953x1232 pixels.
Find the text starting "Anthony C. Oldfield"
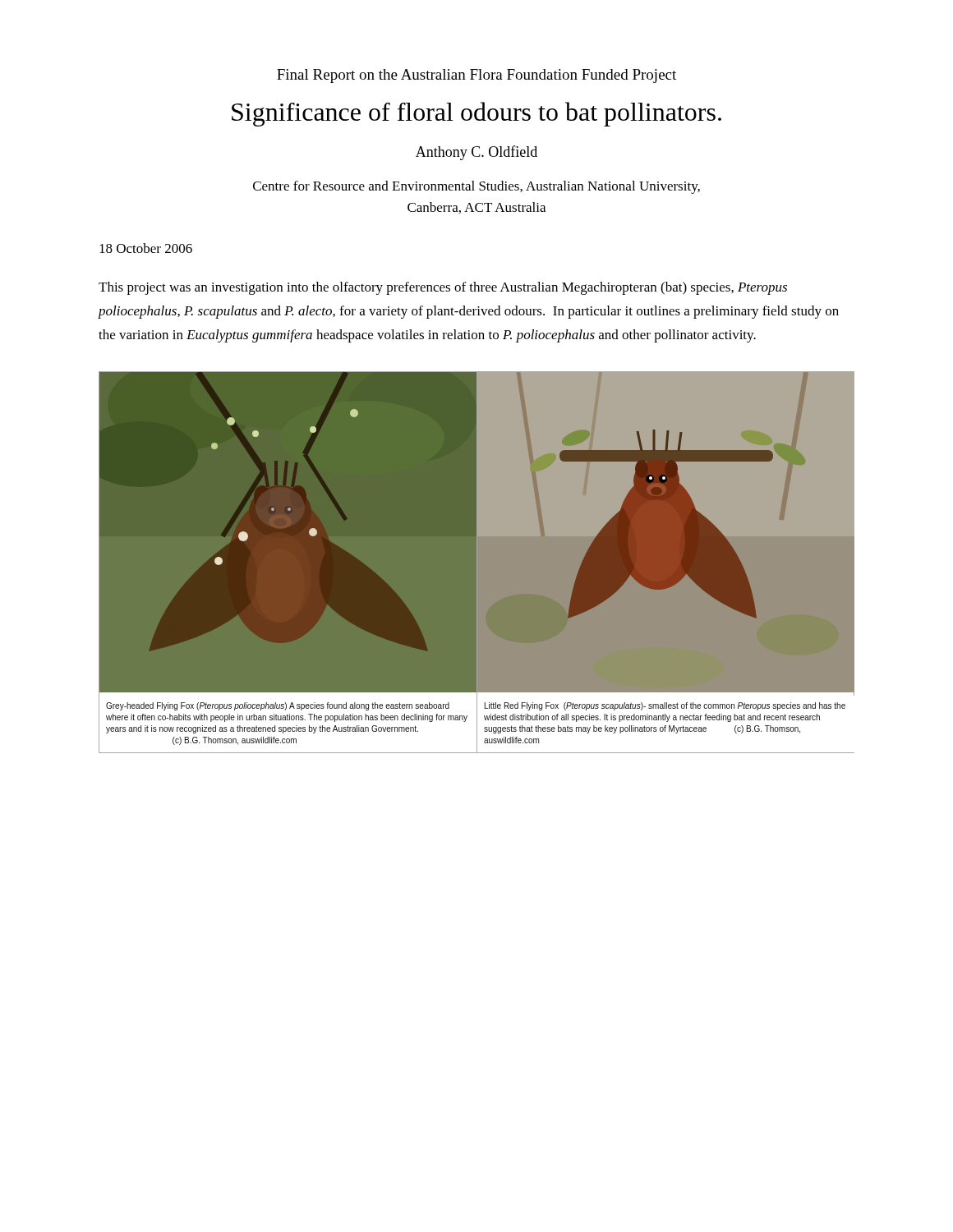[x=476, y=152]
